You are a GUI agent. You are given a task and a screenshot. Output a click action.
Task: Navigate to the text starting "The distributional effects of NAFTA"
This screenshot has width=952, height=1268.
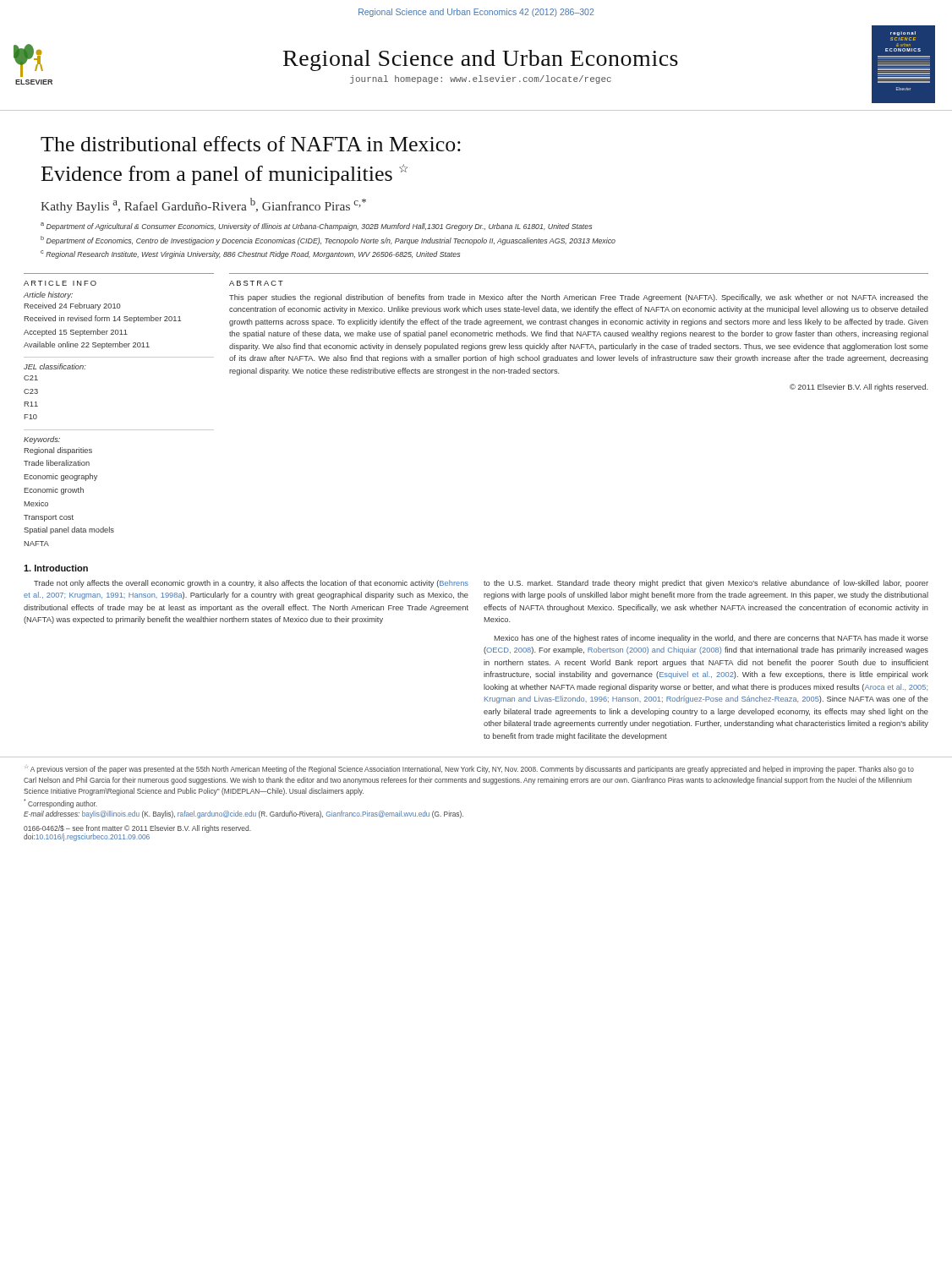251,144
